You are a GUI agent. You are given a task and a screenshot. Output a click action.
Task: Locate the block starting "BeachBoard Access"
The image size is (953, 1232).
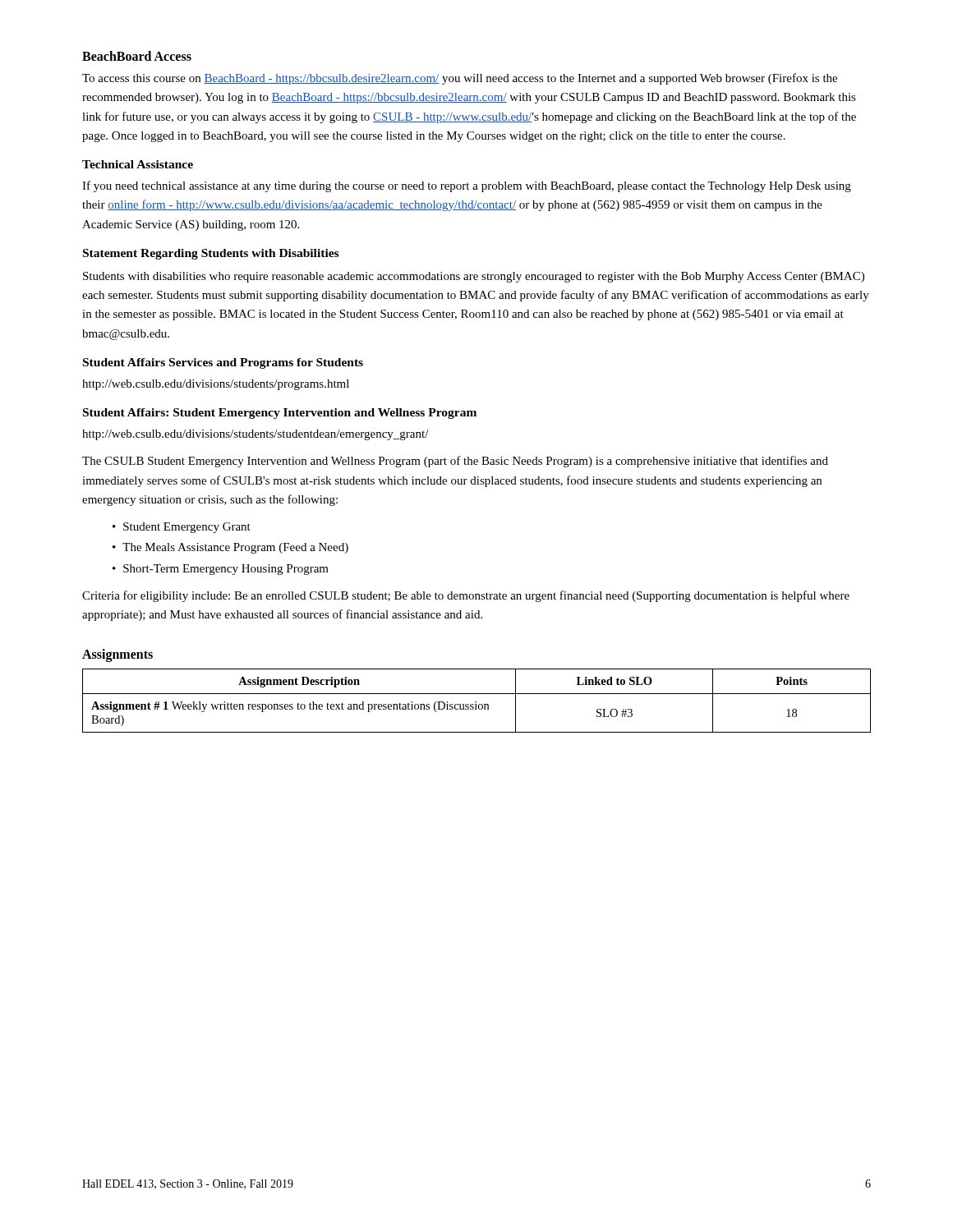pyautogui.click(x=137, y=56)
